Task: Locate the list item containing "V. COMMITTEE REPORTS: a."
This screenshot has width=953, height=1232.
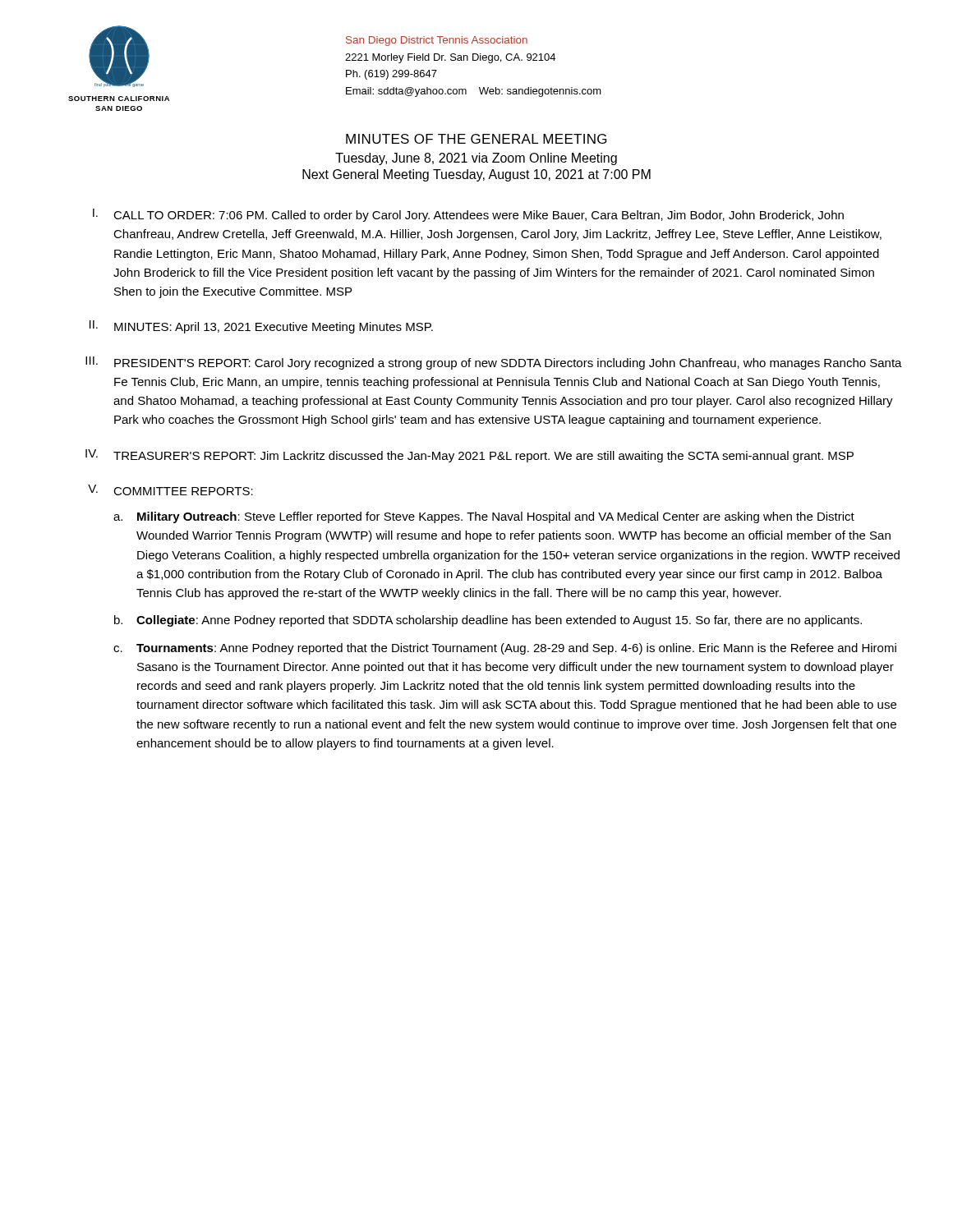Action: 476,621
